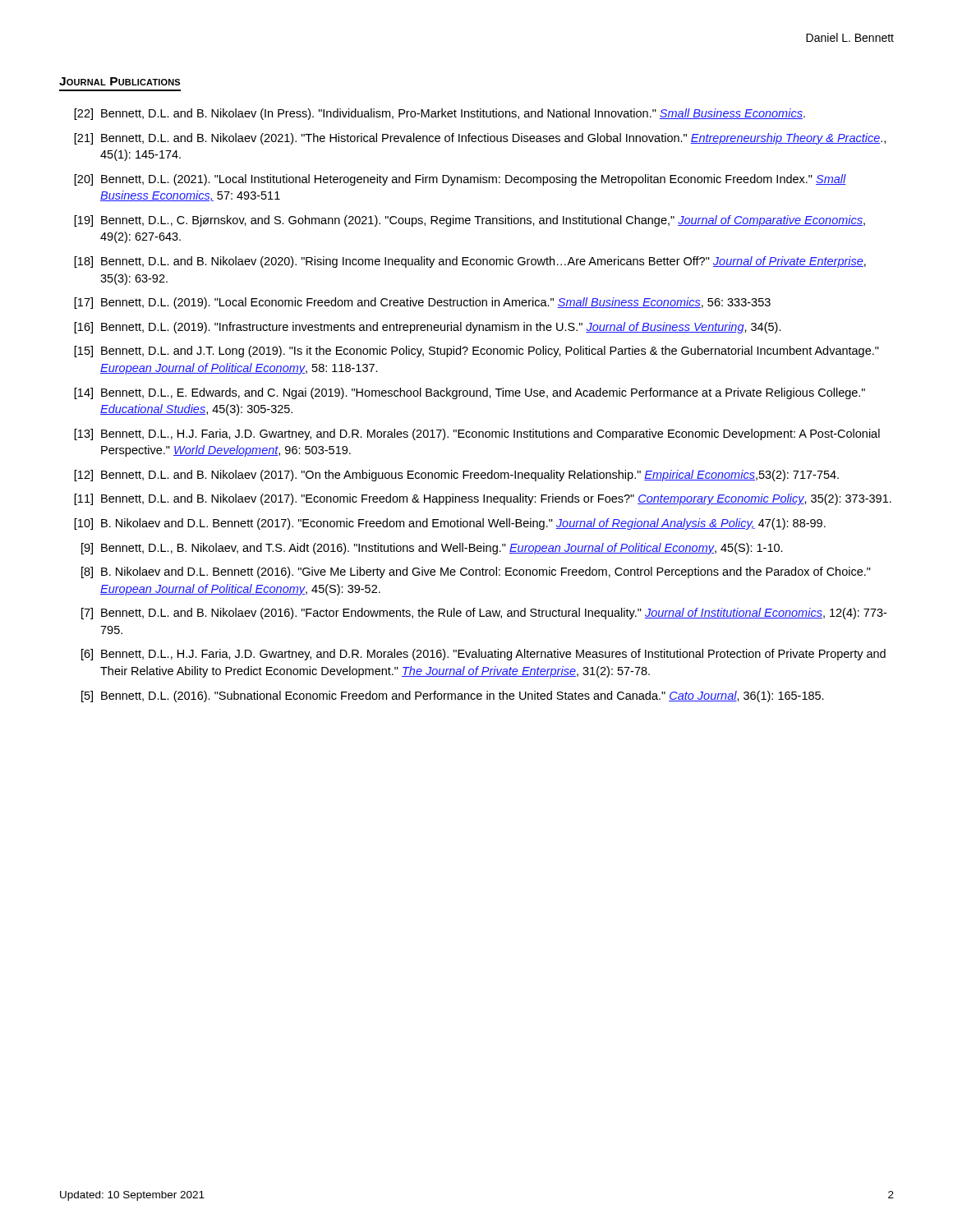Point to the region starting "[19] Bennett, D.L., C."
This screenshot has height=1232, width=953.
476,229
